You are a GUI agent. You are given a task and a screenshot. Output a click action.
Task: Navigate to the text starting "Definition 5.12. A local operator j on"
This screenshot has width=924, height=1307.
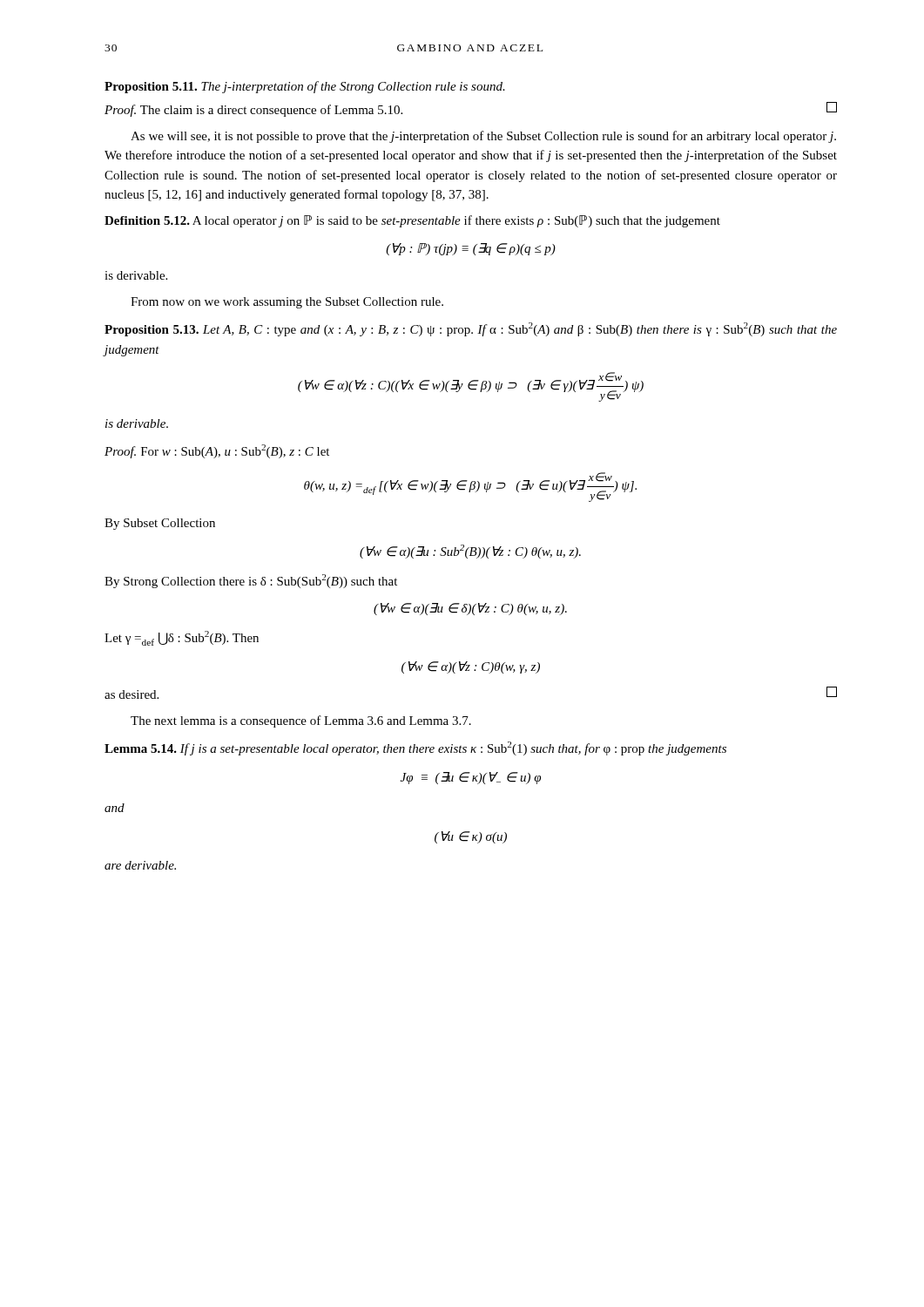pyautogui.click(x=412, y=220)
